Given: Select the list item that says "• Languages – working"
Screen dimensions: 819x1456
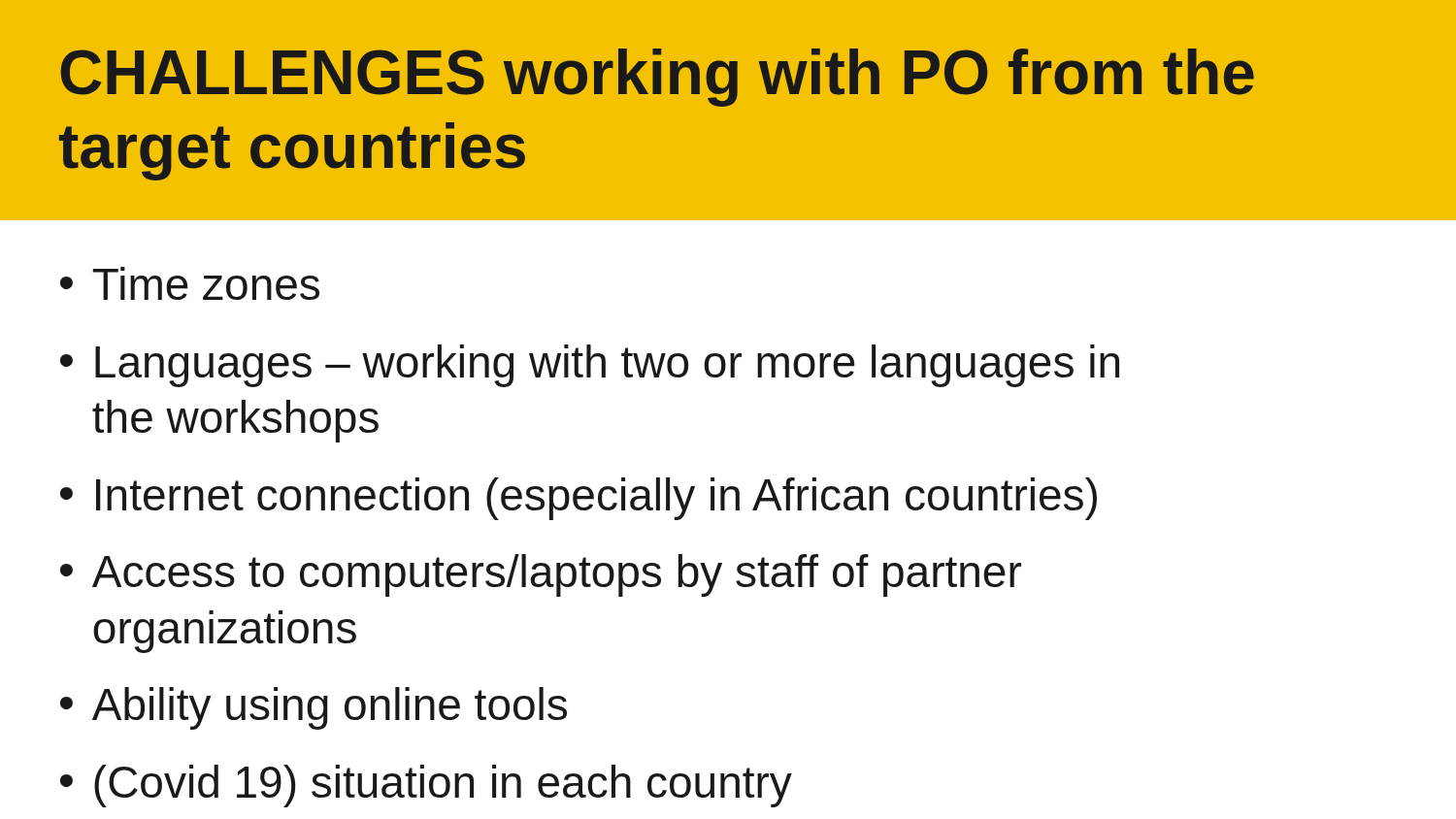Looking at the screenshot, I should (x=590, y=390).
